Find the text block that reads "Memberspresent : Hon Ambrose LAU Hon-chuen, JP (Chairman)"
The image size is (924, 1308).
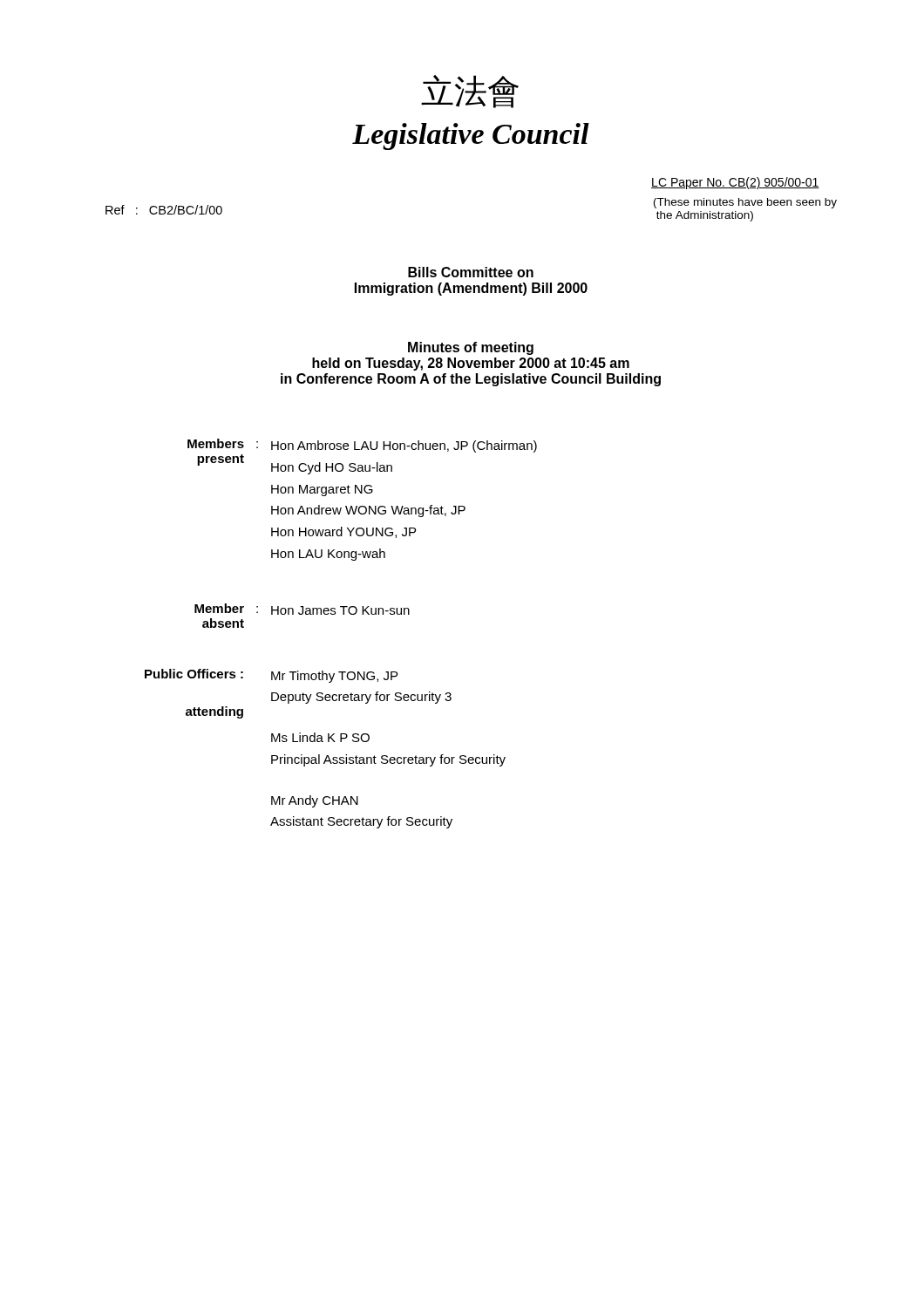point(471,500)
